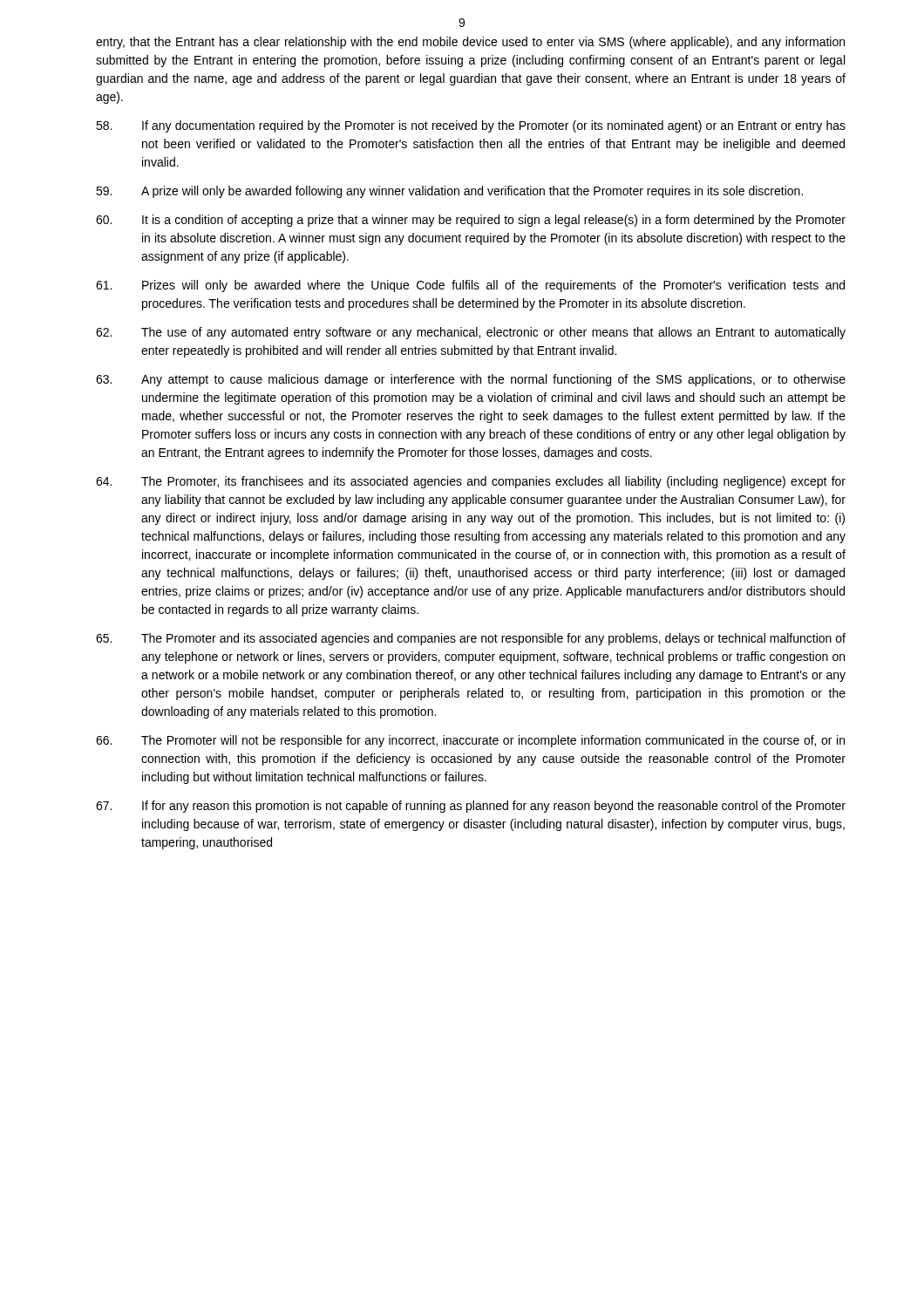Find the list item with the text "65. The Promoter and its associated agencies"
The image size is (924, 1308).
click(x=471, y=675)
